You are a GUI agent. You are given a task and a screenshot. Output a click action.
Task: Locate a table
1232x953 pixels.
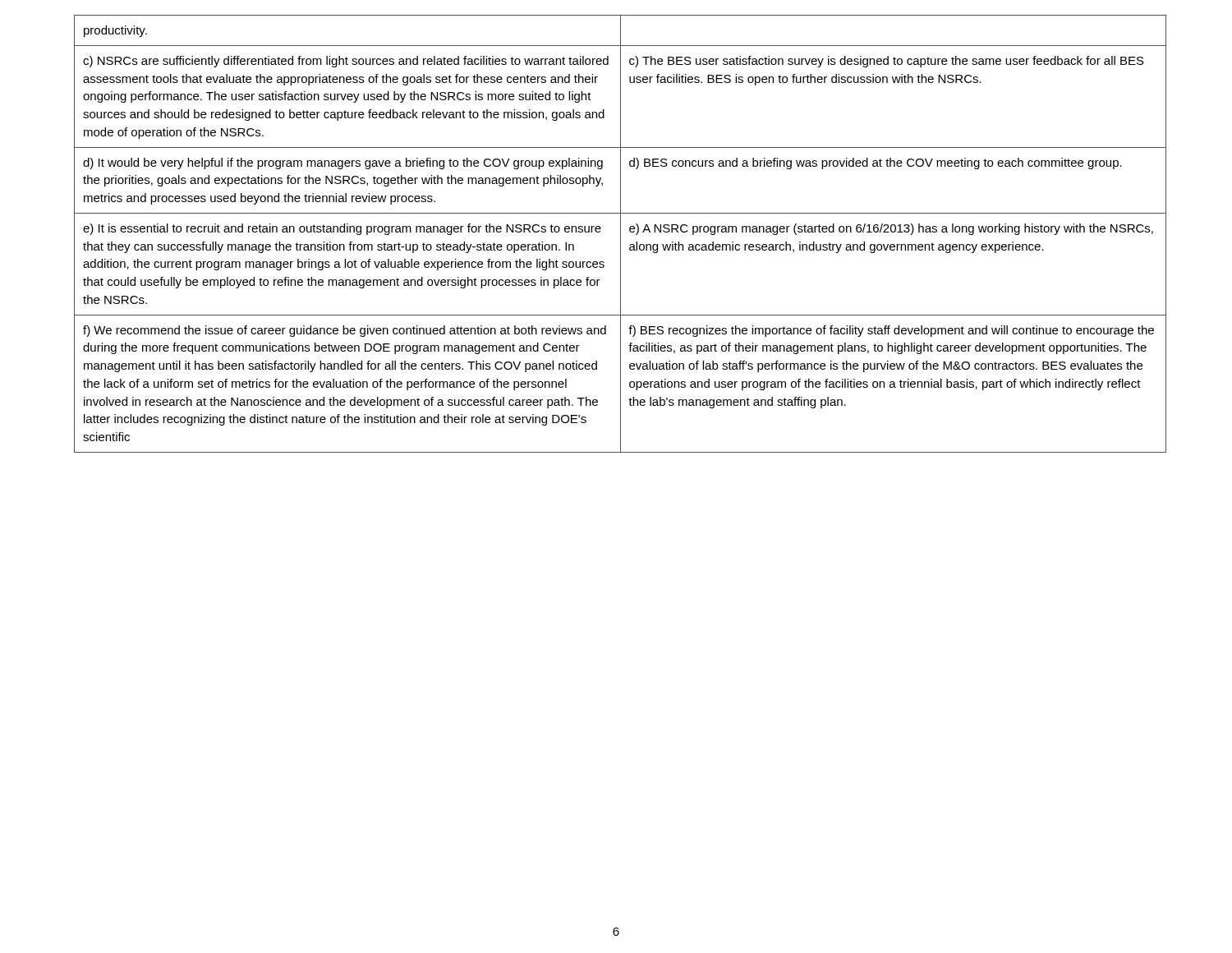pyautogui.click(x=620, y=234)
